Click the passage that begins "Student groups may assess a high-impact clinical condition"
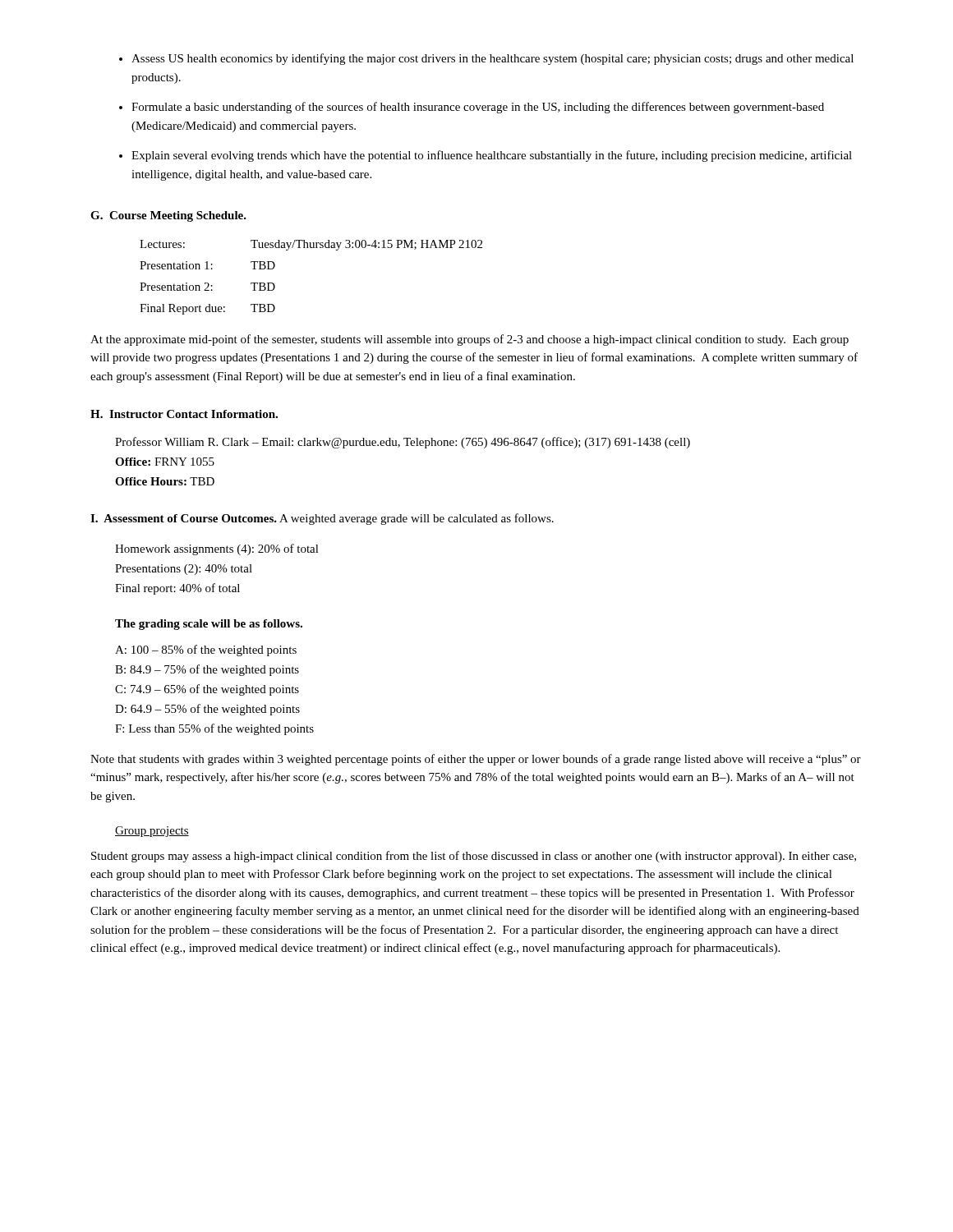 coord(475,902)
